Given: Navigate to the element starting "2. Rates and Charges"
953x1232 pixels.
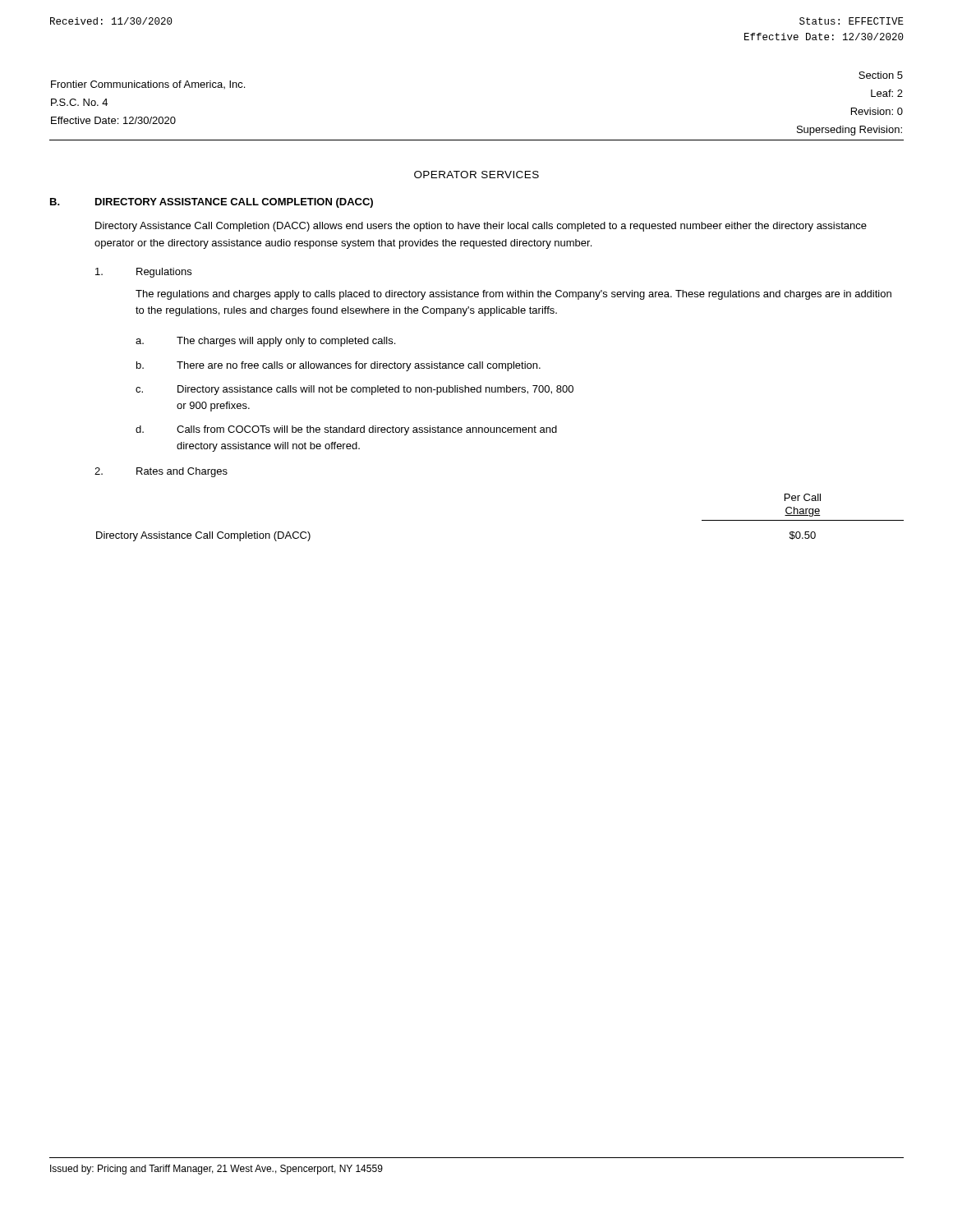Looking at the screenshot, I should (x=161, y=471).
